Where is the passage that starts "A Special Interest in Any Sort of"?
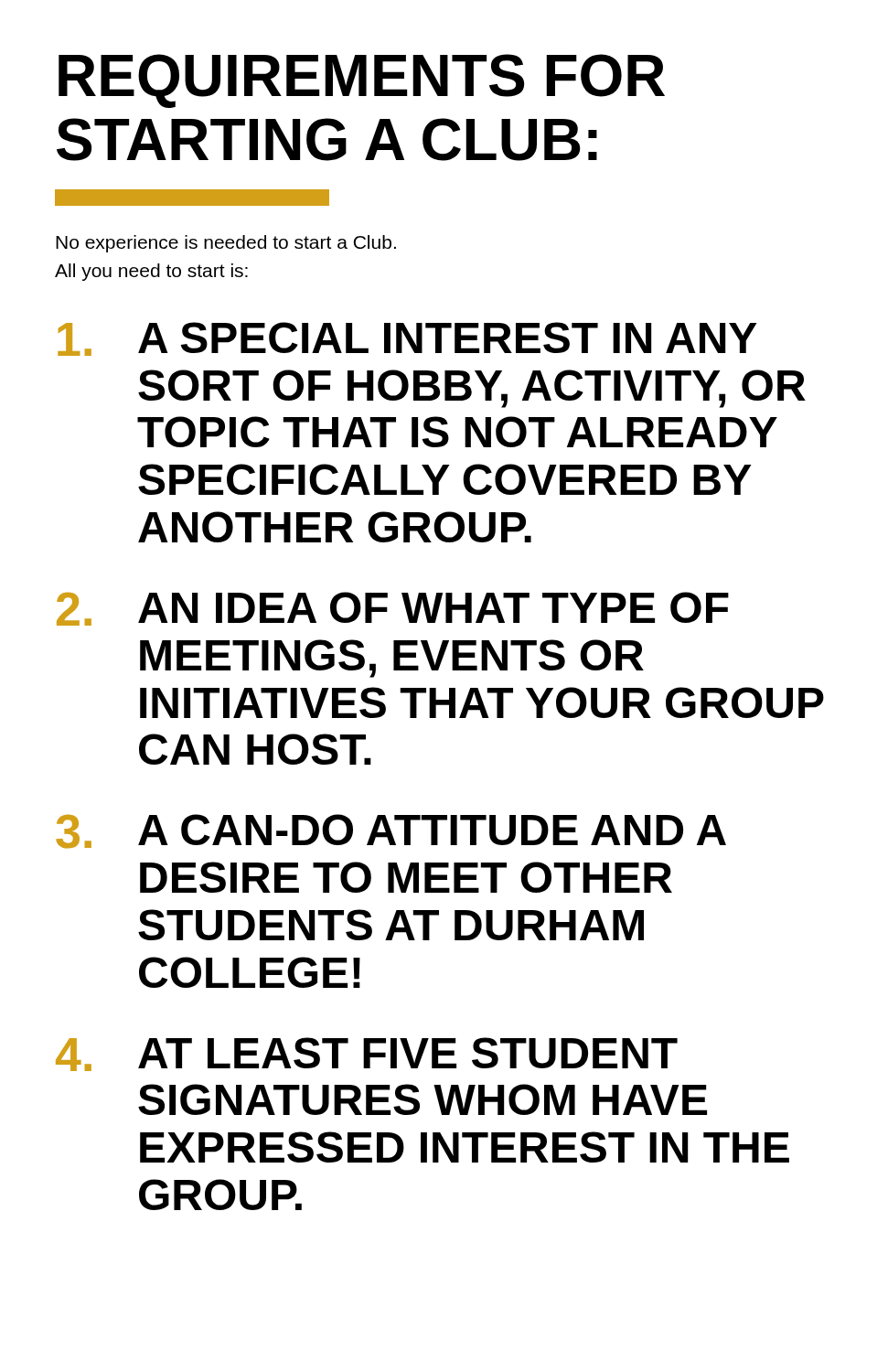 pos(444,433)
